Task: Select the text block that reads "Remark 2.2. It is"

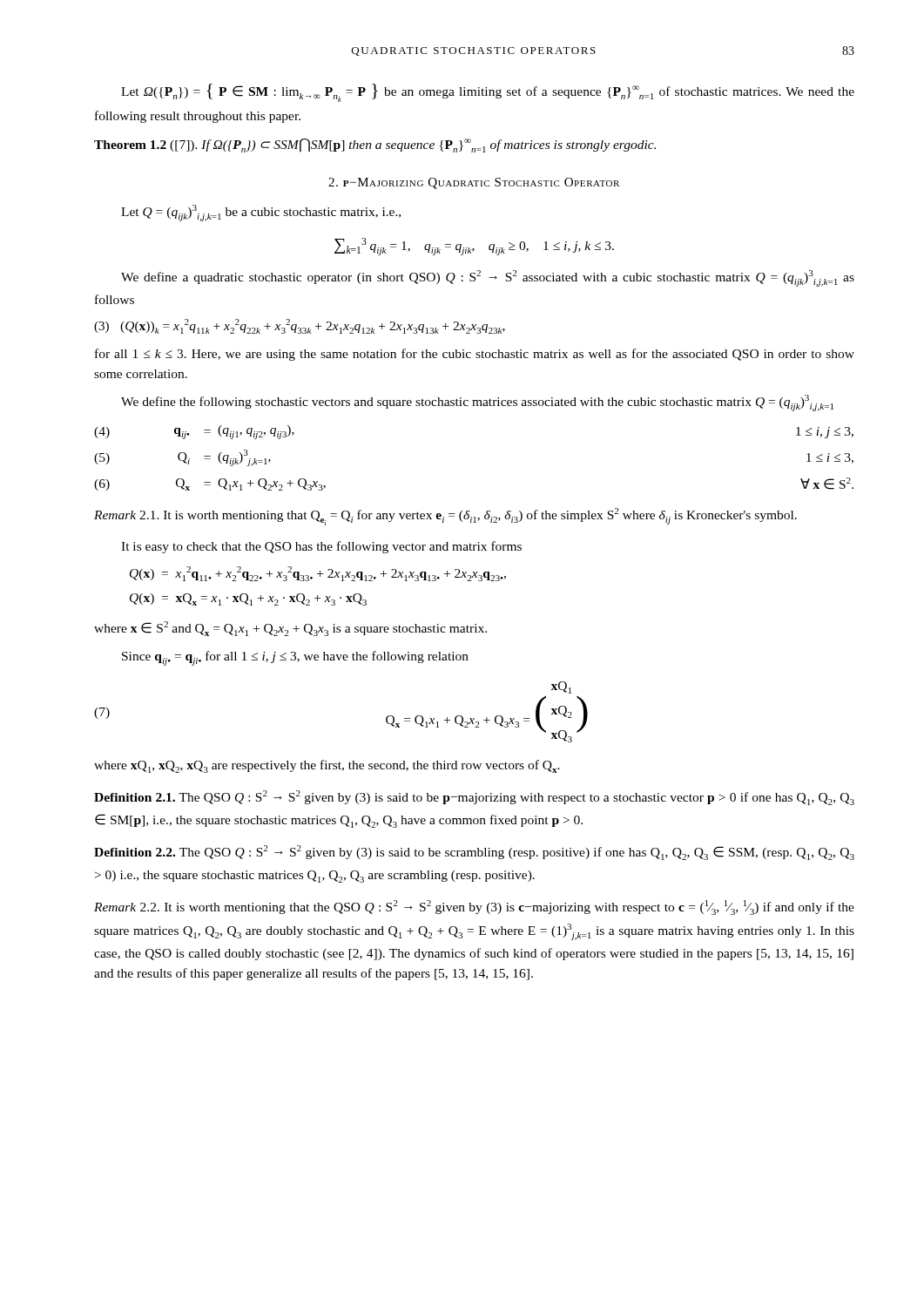Action: click(x=474, y=939)
